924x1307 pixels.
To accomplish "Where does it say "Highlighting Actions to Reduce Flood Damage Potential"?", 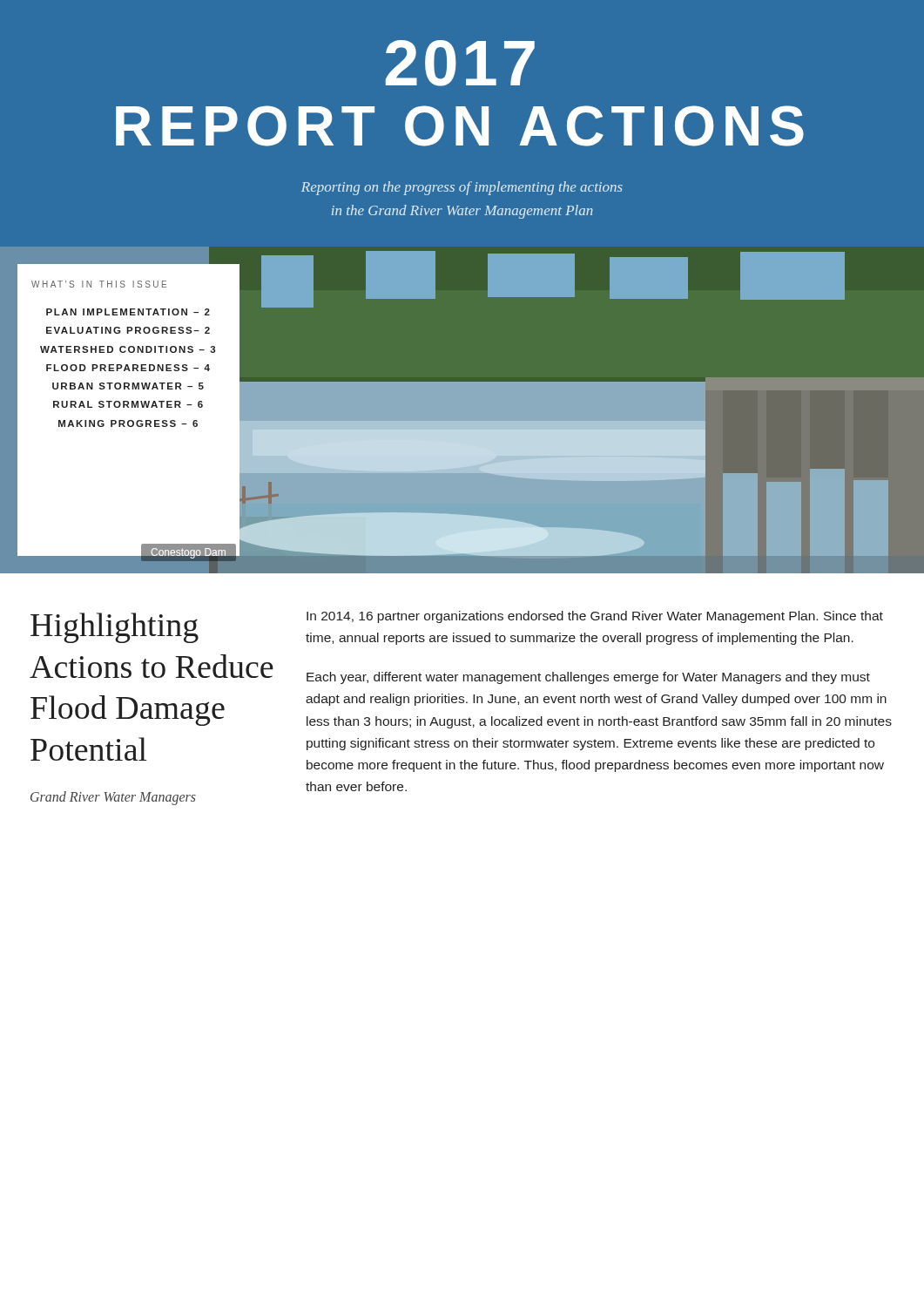I will click(x=152, y=687).
